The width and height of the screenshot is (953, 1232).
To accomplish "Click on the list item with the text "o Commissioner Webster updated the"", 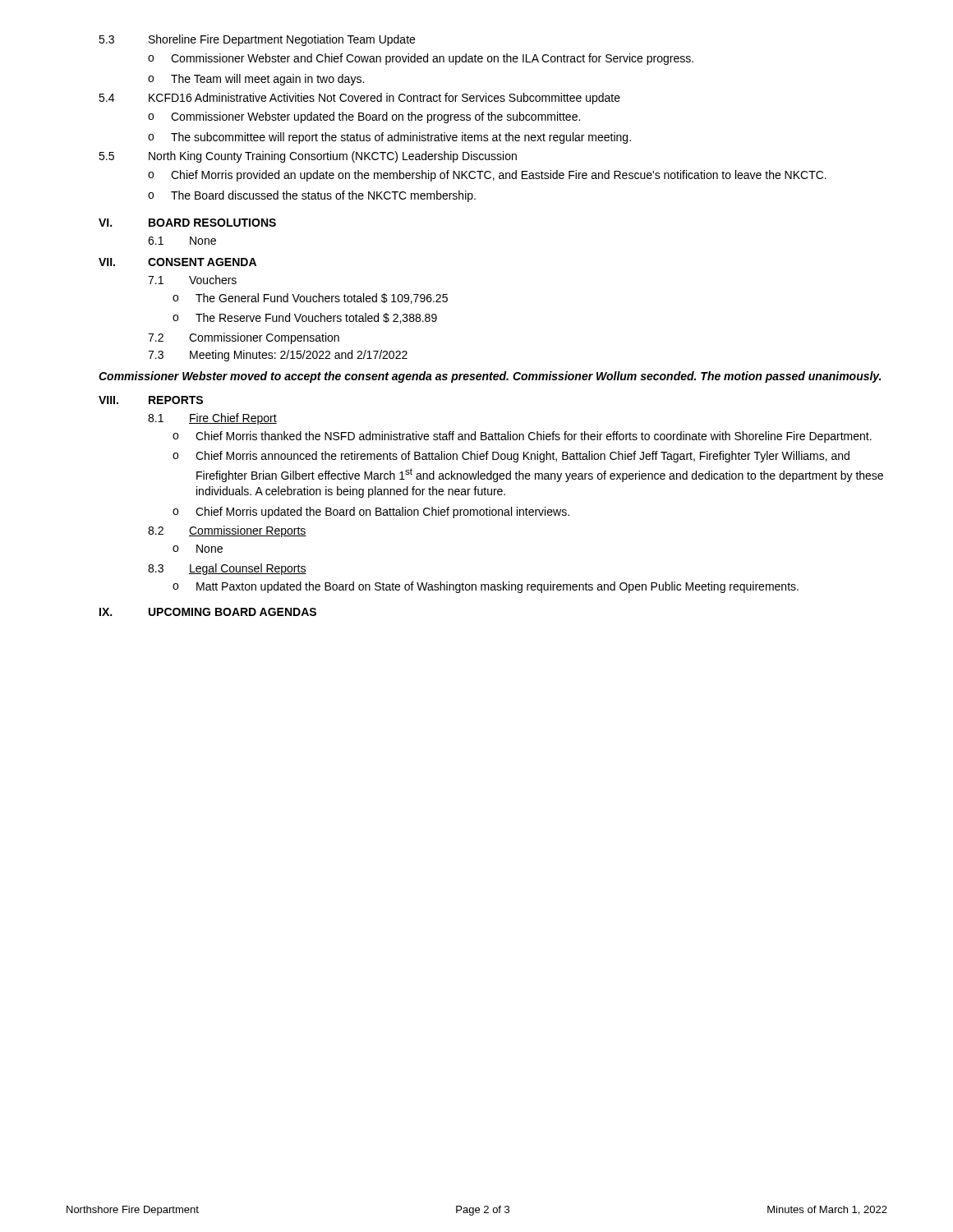I will pos(518,117).
